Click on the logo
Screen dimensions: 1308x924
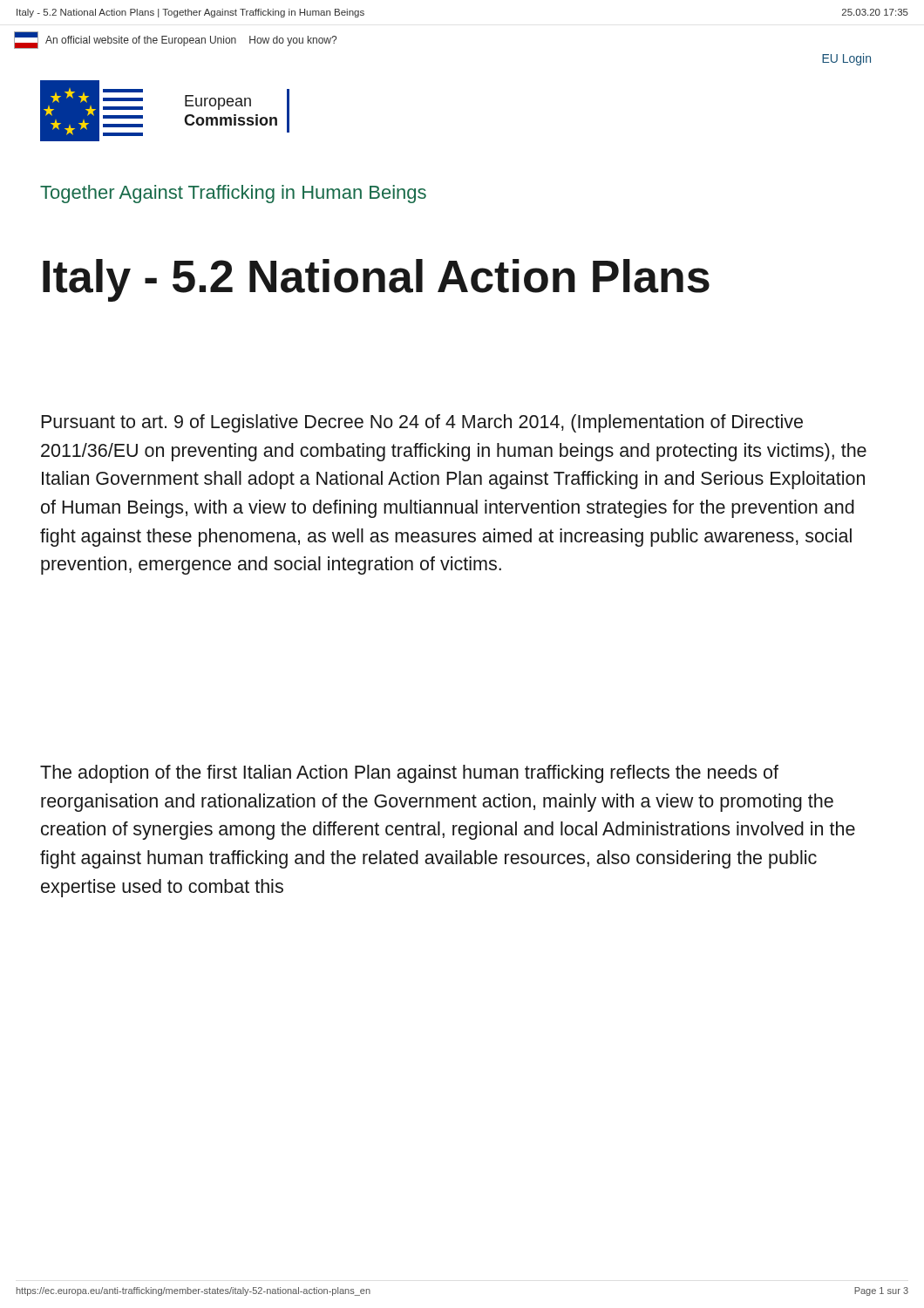tap(165, 111)
